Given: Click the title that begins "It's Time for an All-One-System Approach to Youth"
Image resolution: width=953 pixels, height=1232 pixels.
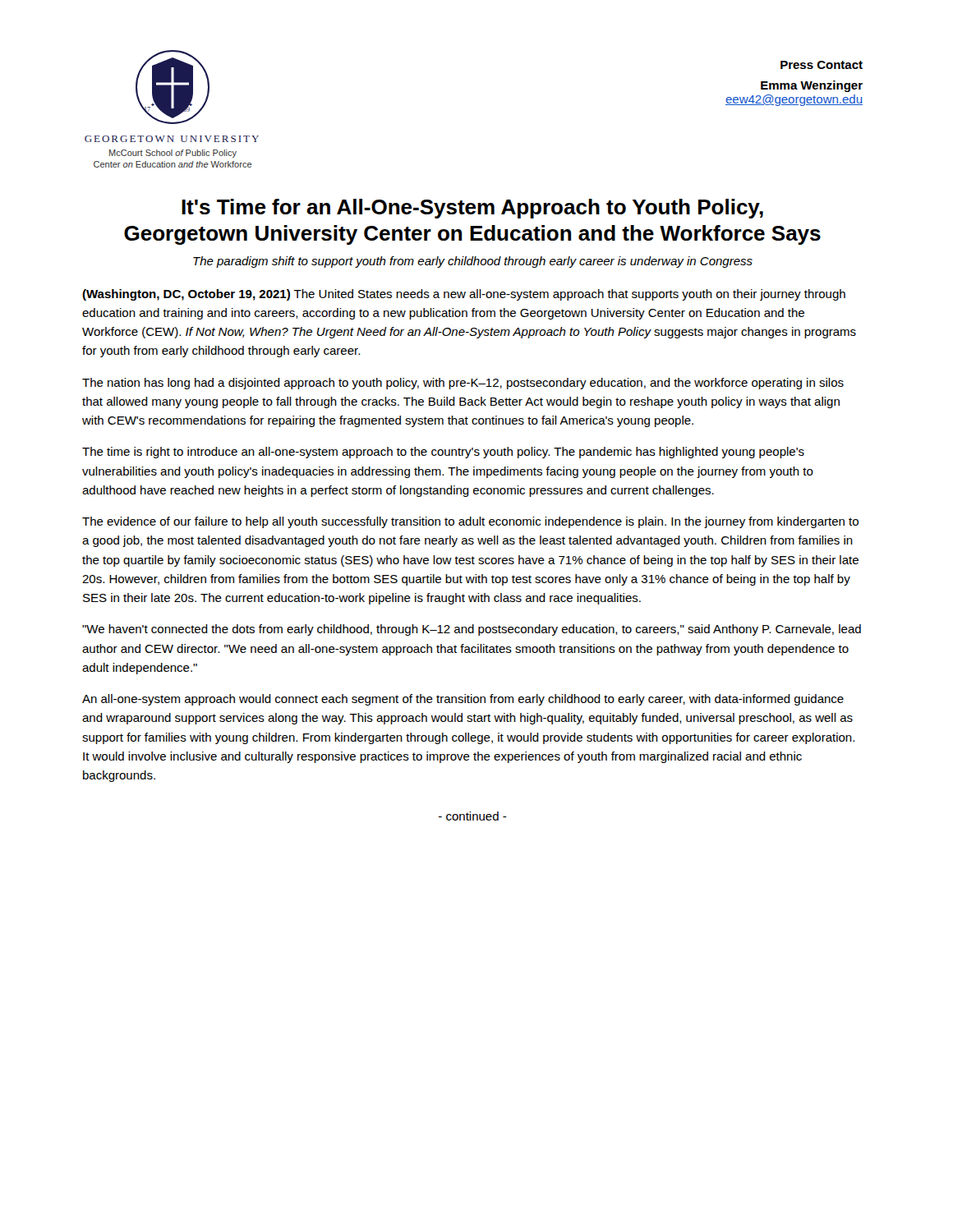Looking at the screenshot, I should tap(472, 231).
